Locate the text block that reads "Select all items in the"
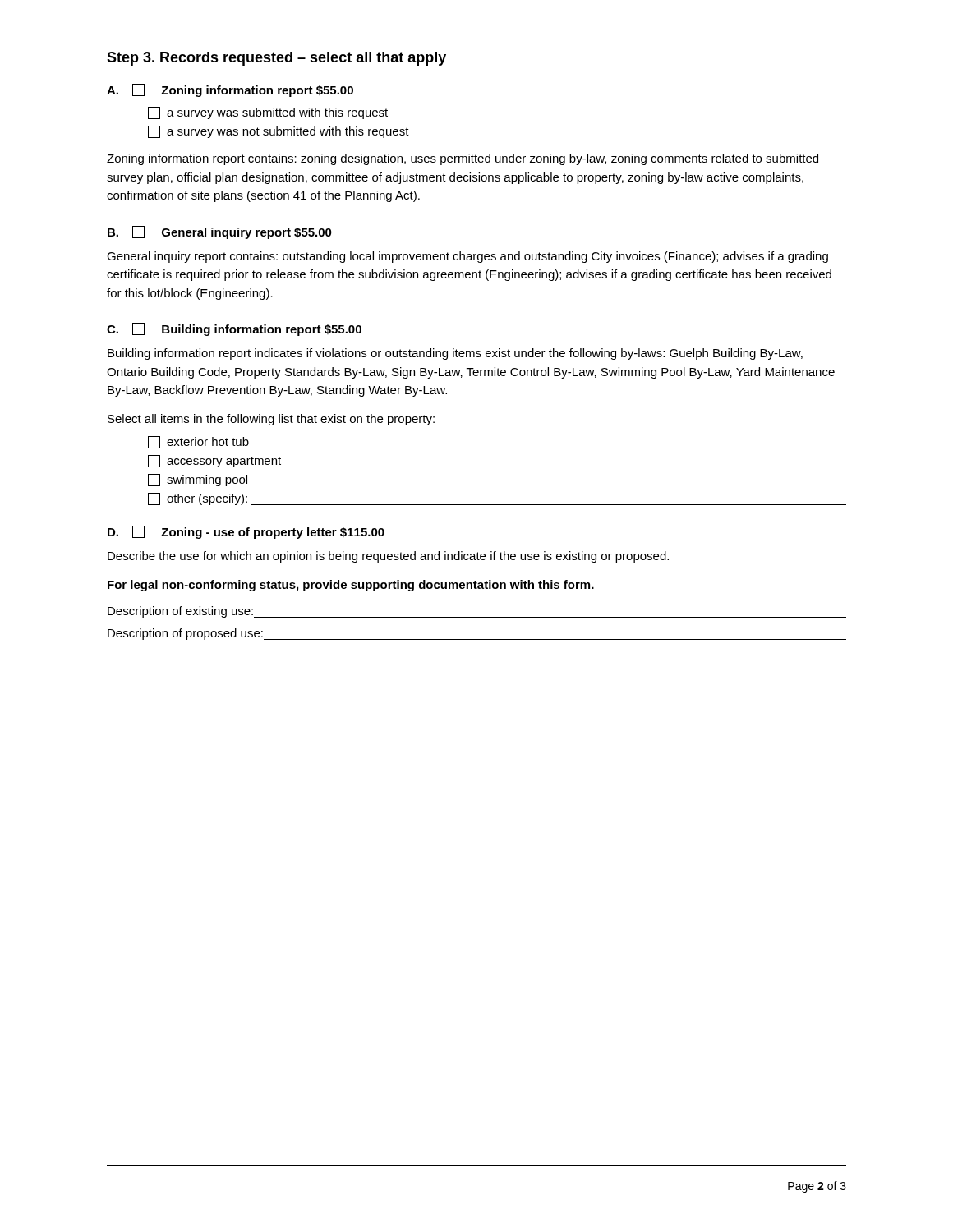This screenshot has height=1232, width=953. (271, 418)
